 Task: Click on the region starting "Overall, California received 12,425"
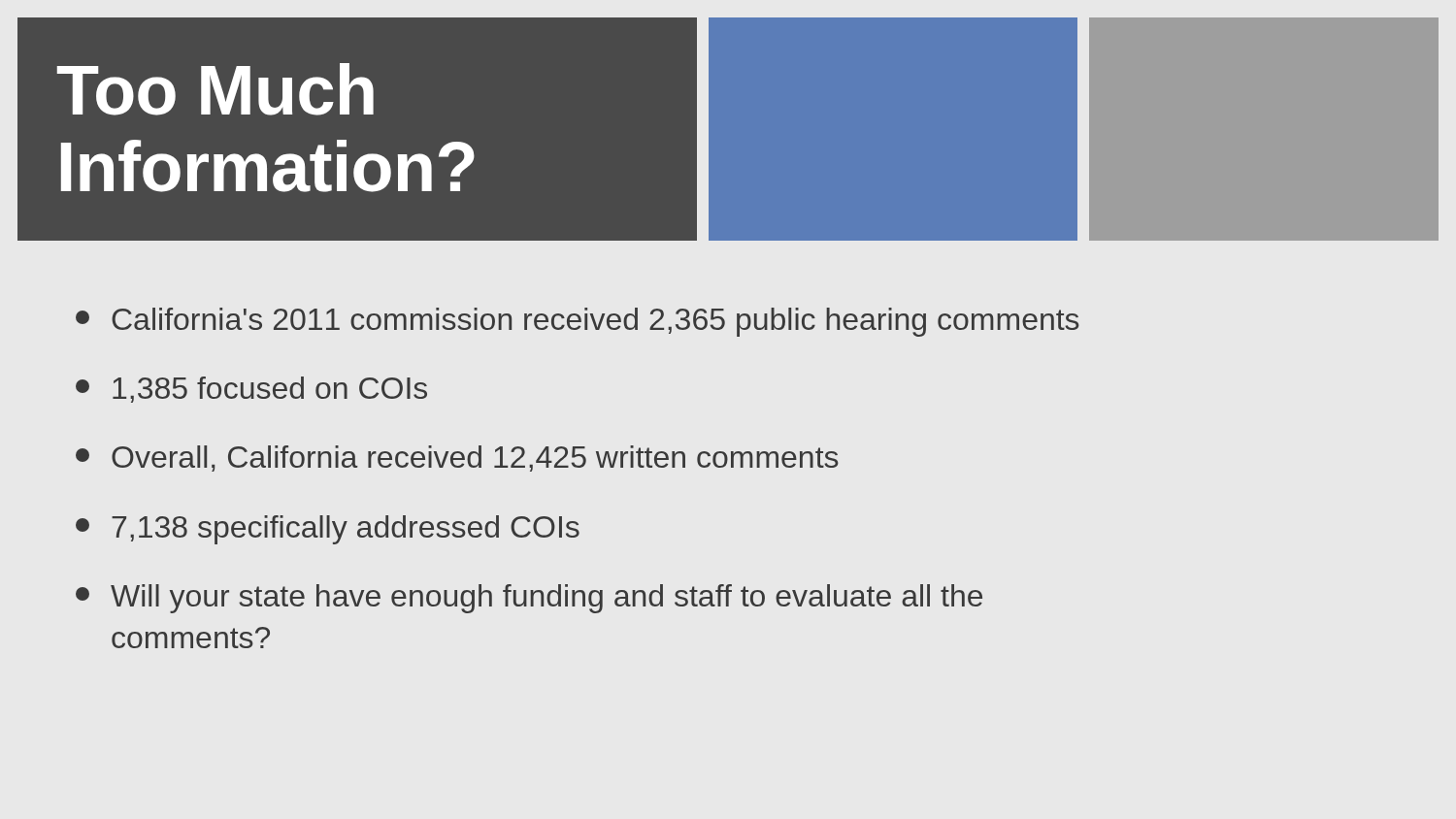(x=728, y=458)
